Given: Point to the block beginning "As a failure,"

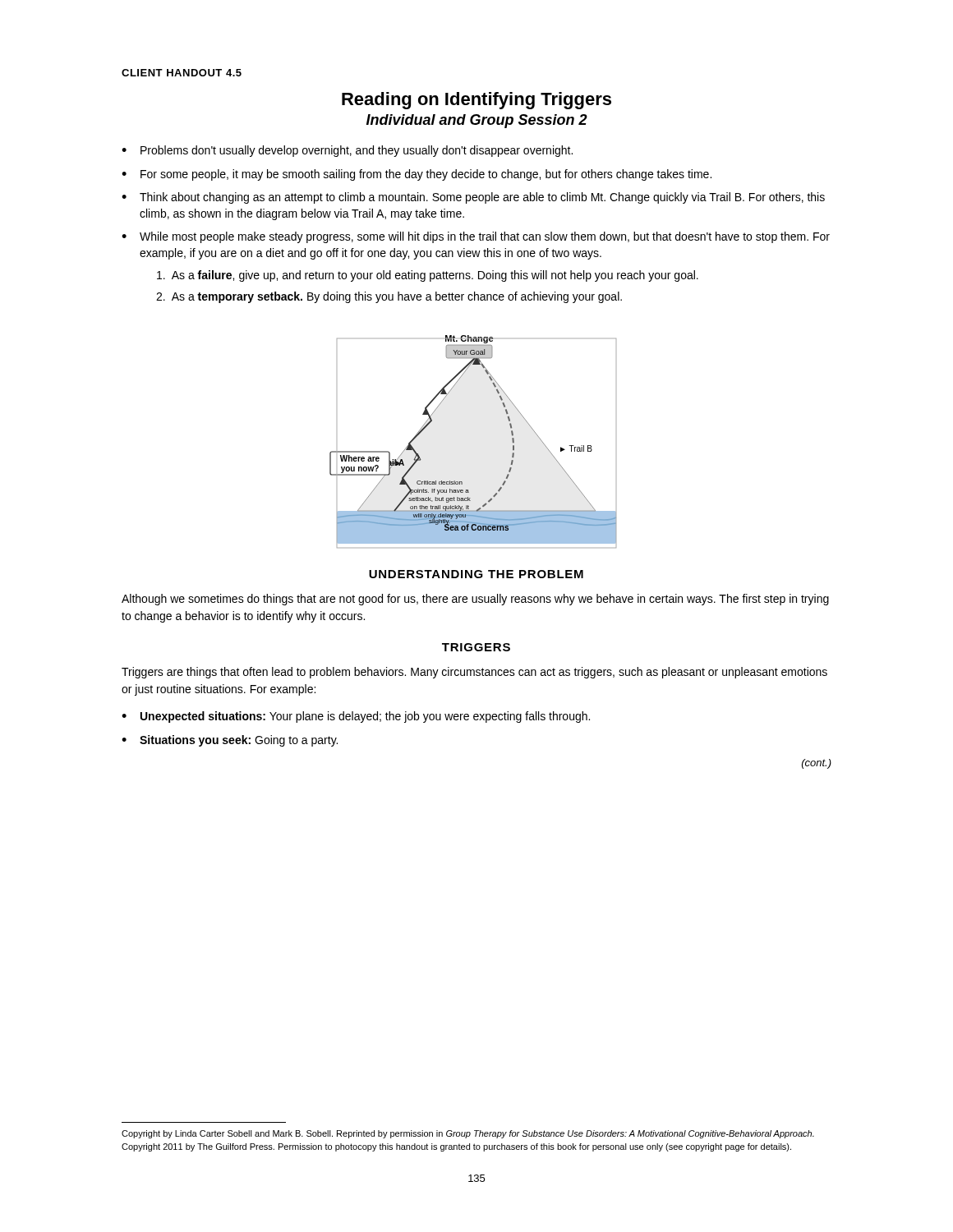Looking at the screenshot, I should pos(428,275).
